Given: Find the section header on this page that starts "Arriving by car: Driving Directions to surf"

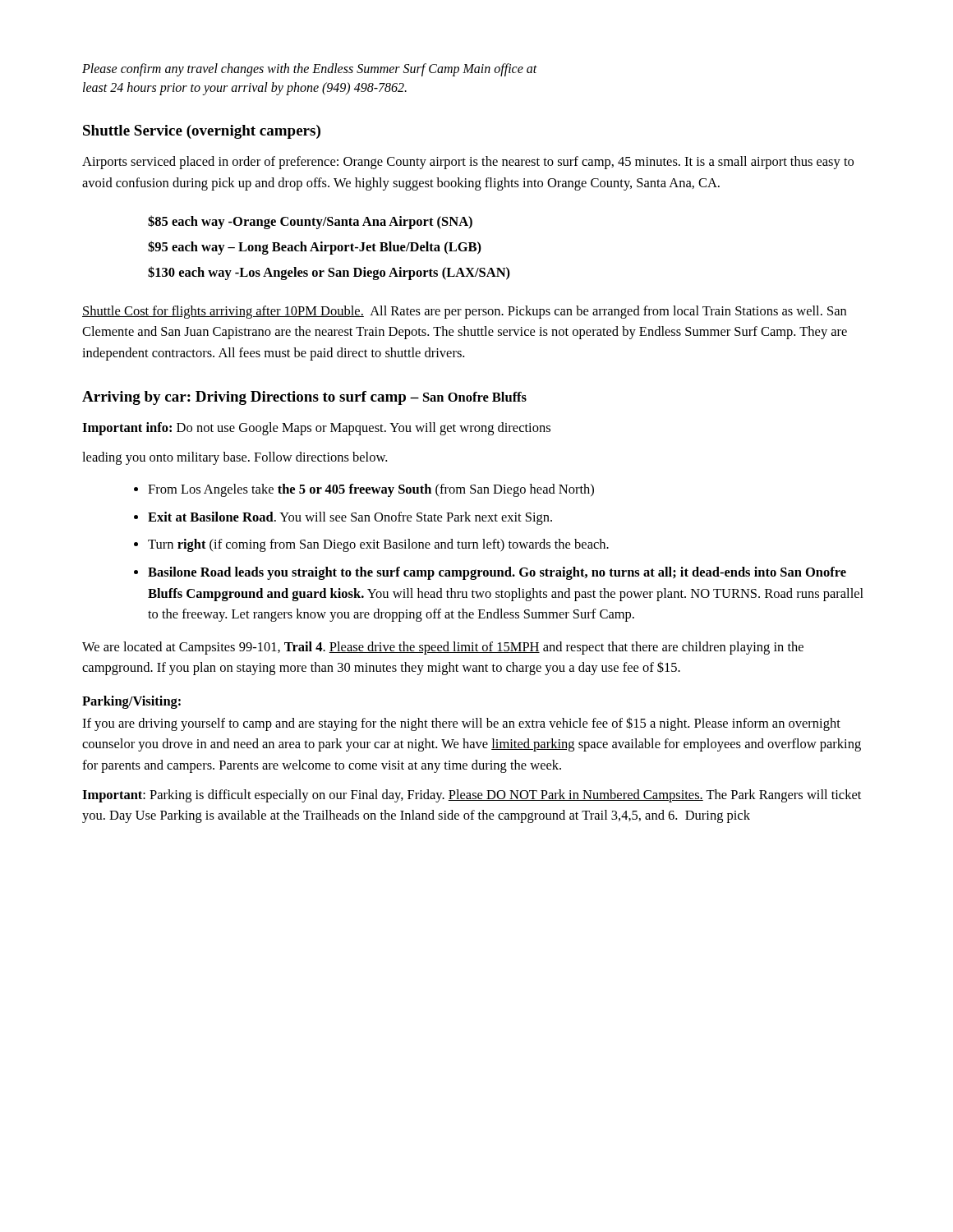Looking at the screenshot, I should click(304, 396).
